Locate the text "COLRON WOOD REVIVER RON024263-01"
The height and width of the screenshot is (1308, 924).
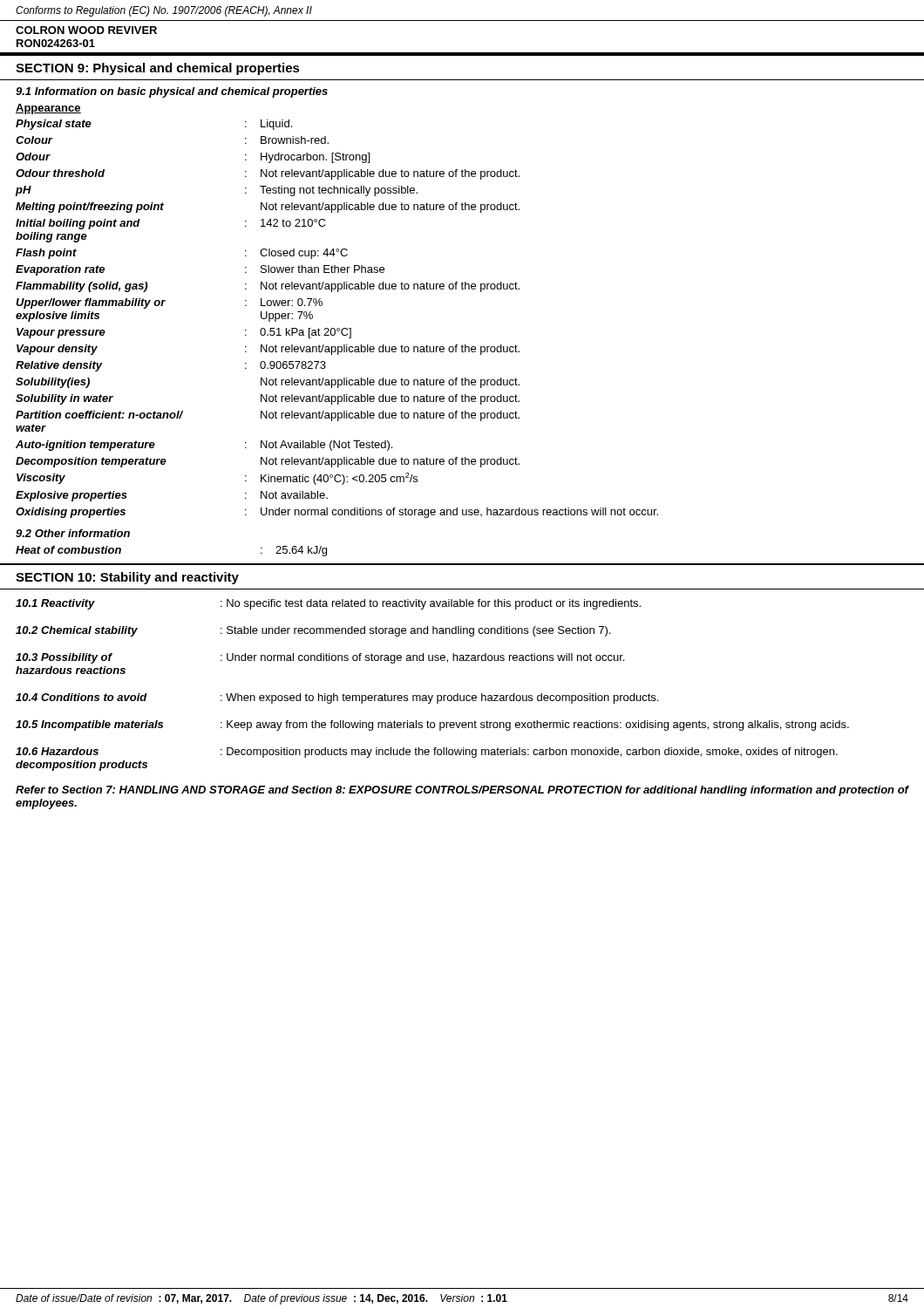click(86, 30)
